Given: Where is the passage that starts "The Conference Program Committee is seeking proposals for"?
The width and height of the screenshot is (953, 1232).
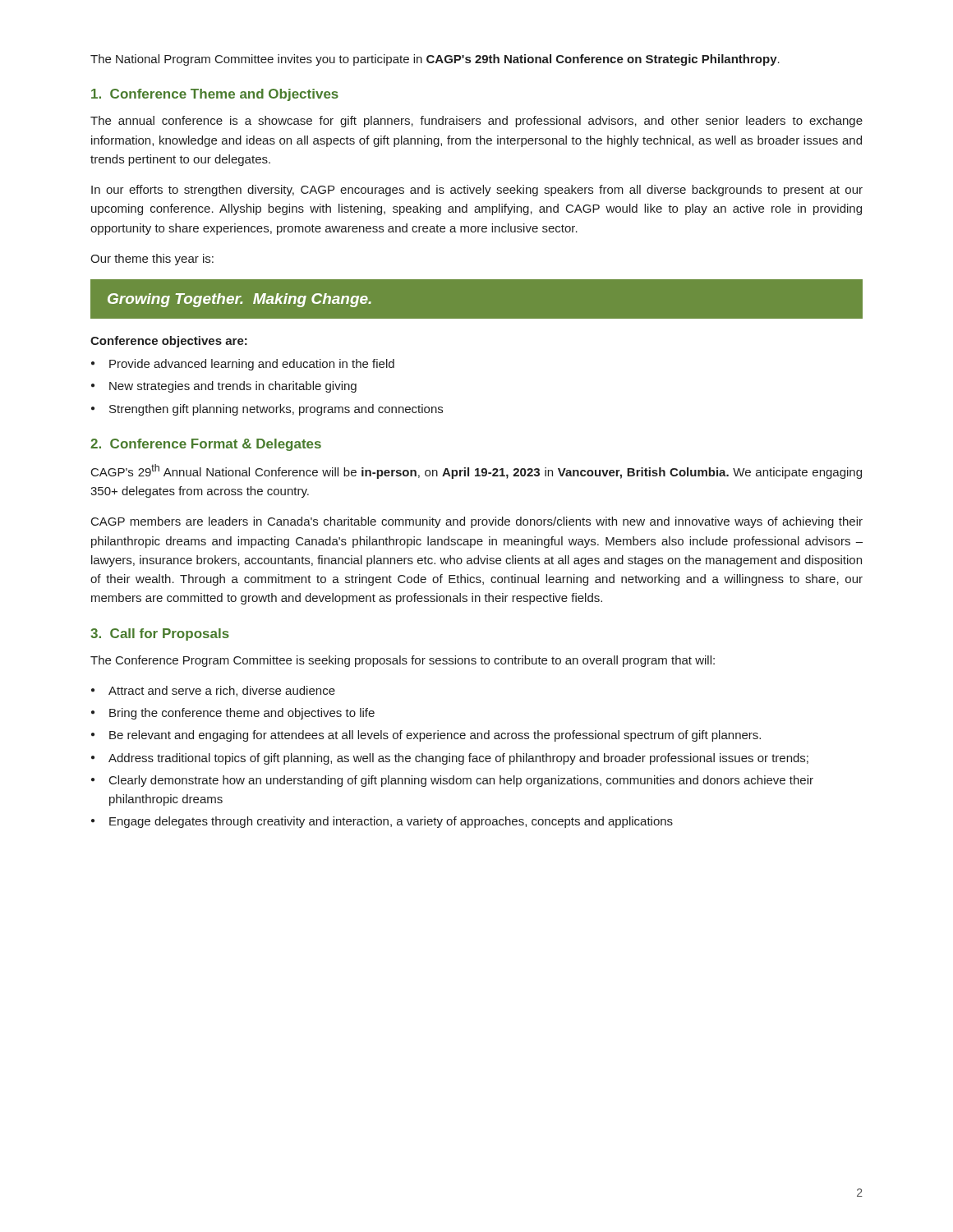Looking at the screenshot, I should pos(403,660).
